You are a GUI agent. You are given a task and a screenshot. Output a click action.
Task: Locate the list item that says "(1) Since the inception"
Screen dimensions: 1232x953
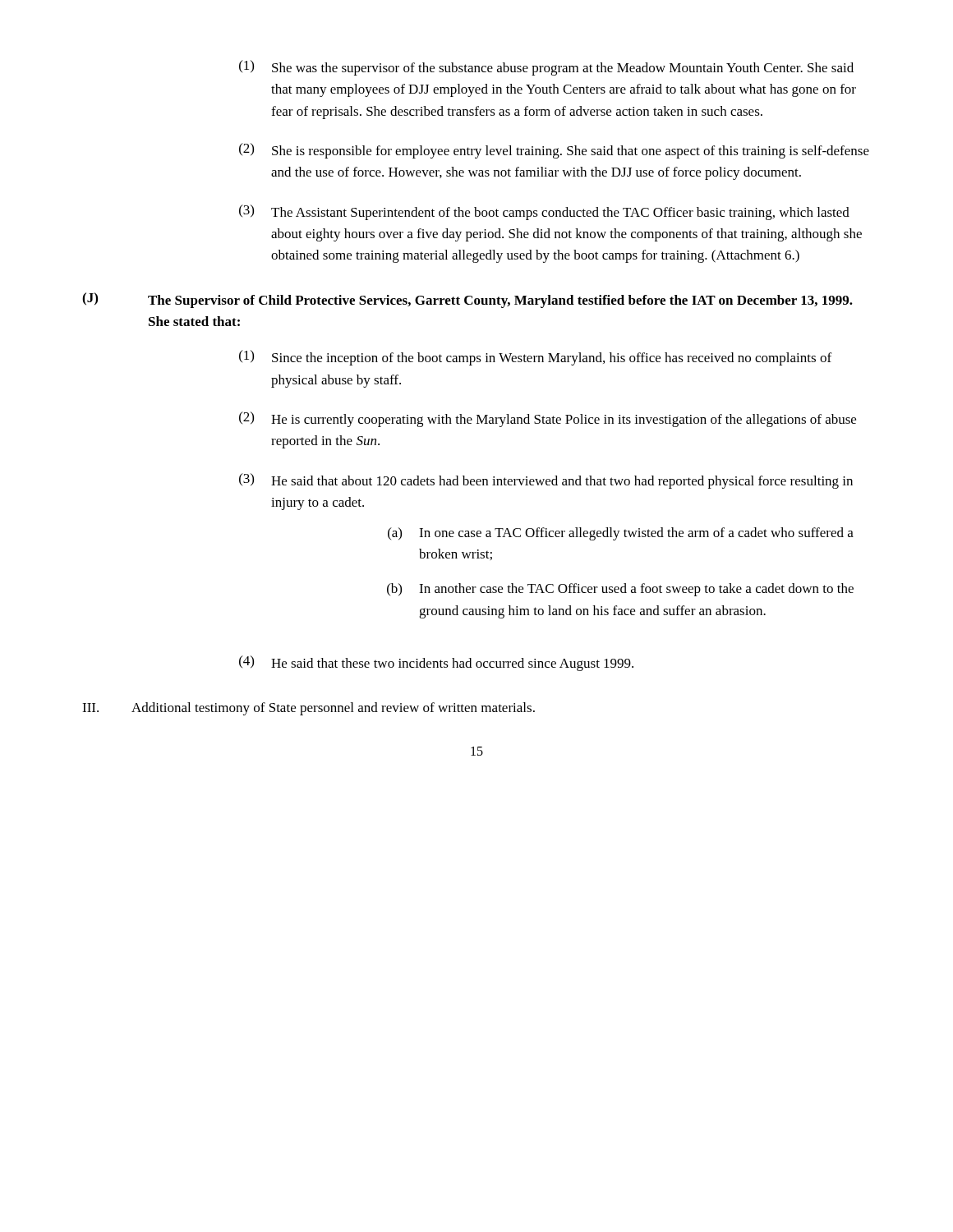pyautogui.click(x=530, y=369)
